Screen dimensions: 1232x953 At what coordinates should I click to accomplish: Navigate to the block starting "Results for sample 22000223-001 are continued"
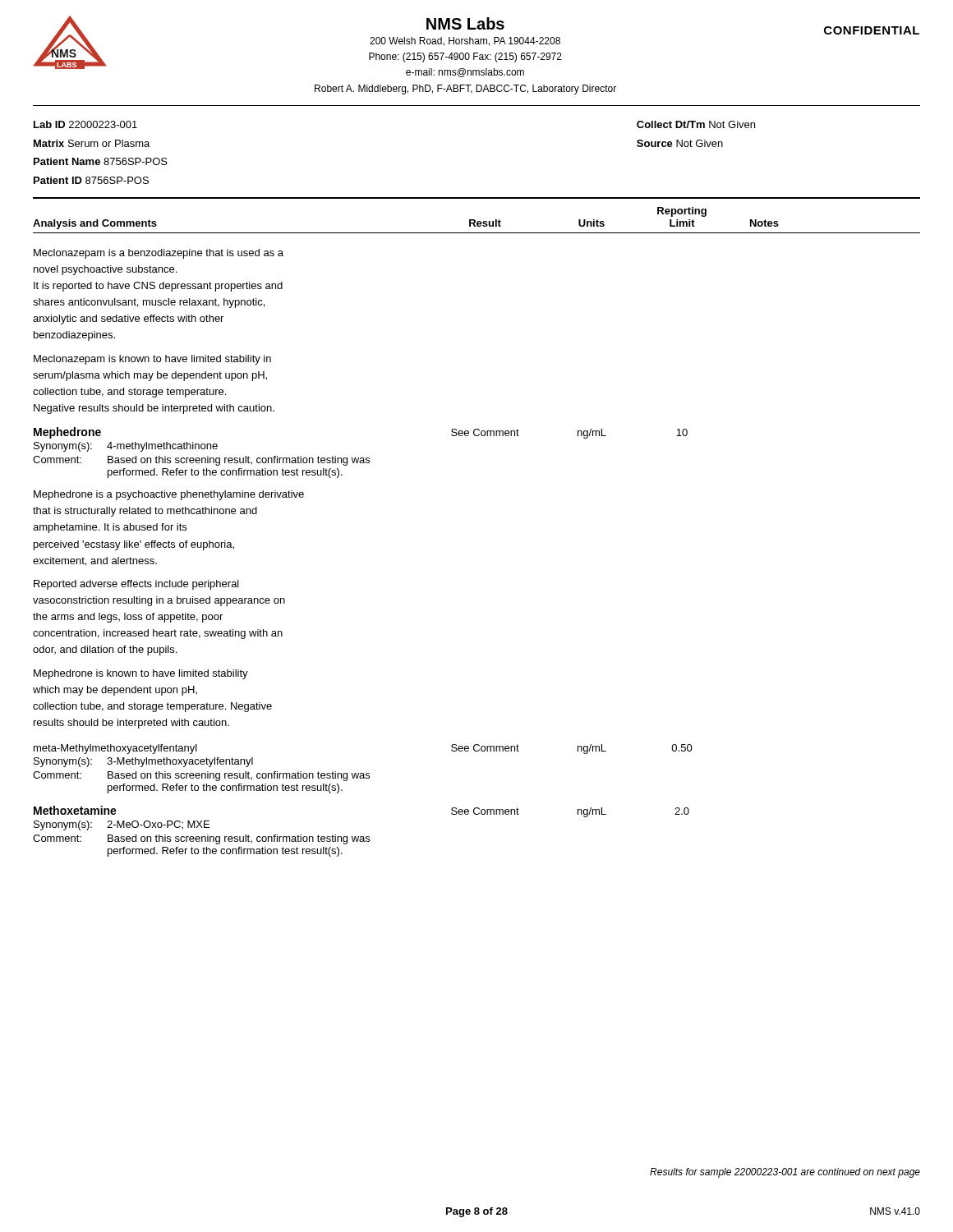(785, 1172)
